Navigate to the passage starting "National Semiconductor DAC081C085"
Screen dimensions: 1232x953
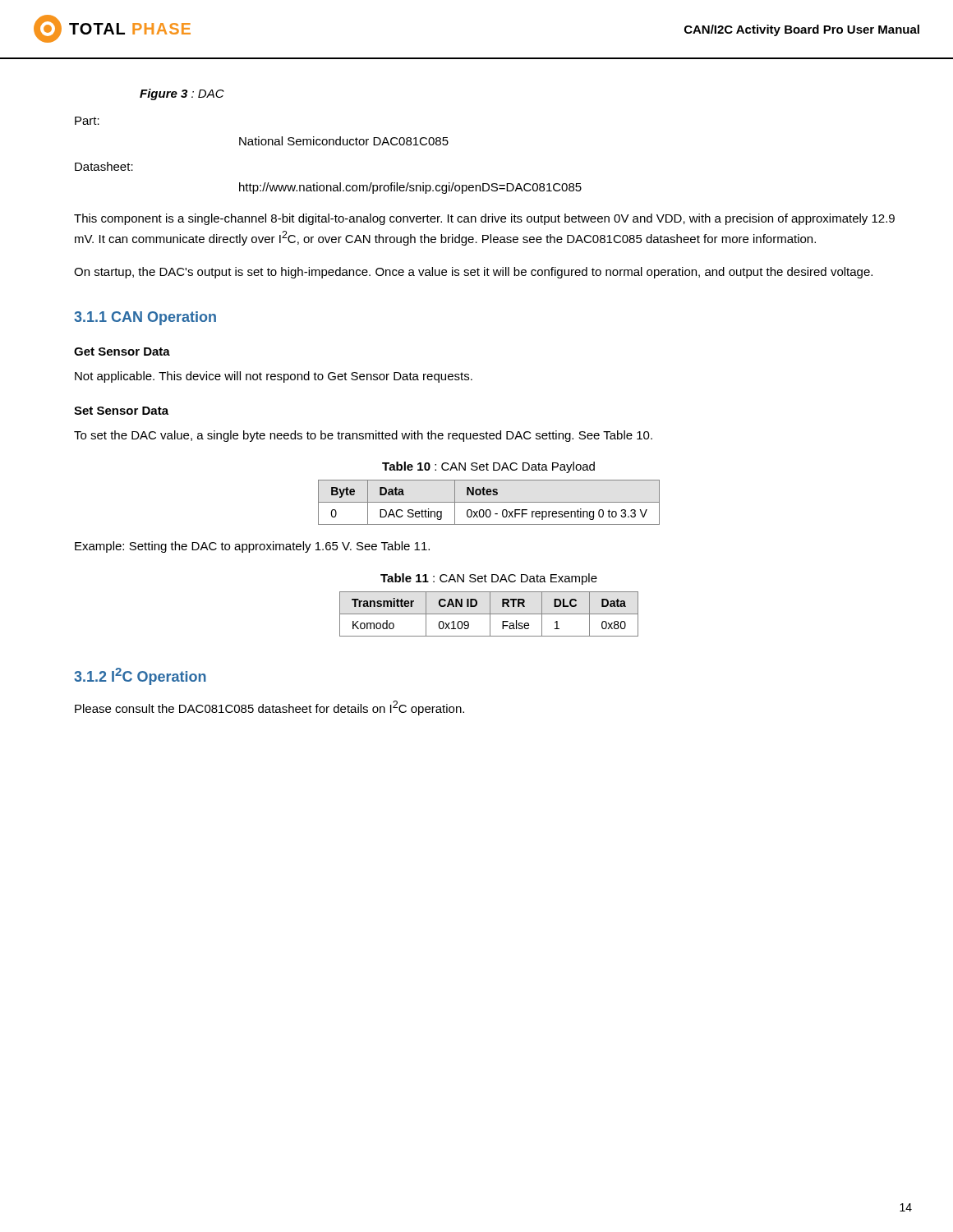[x=343, y=141]
